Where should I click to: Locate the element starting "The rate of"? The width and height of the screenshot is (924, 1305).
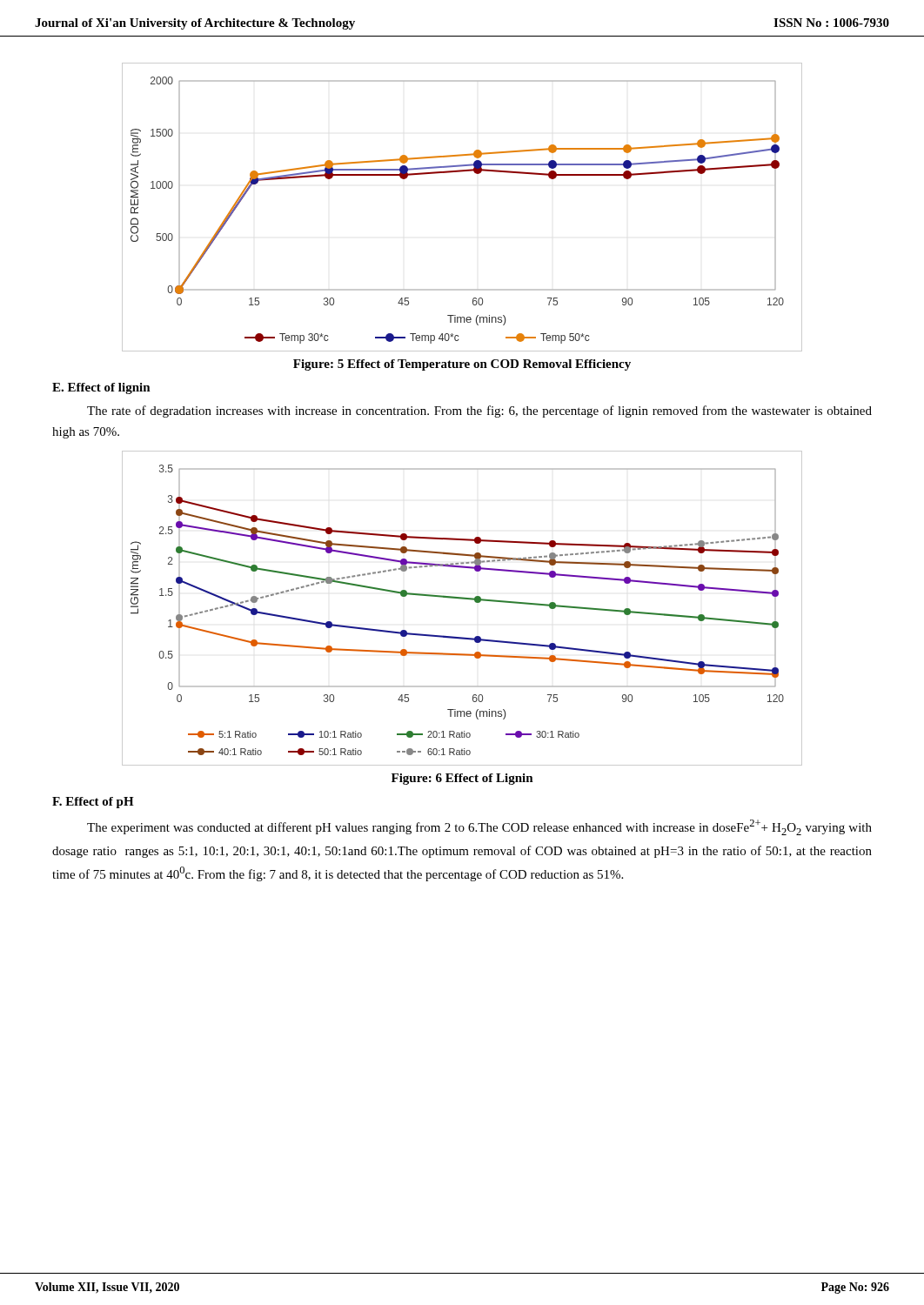tap(462, 421)
